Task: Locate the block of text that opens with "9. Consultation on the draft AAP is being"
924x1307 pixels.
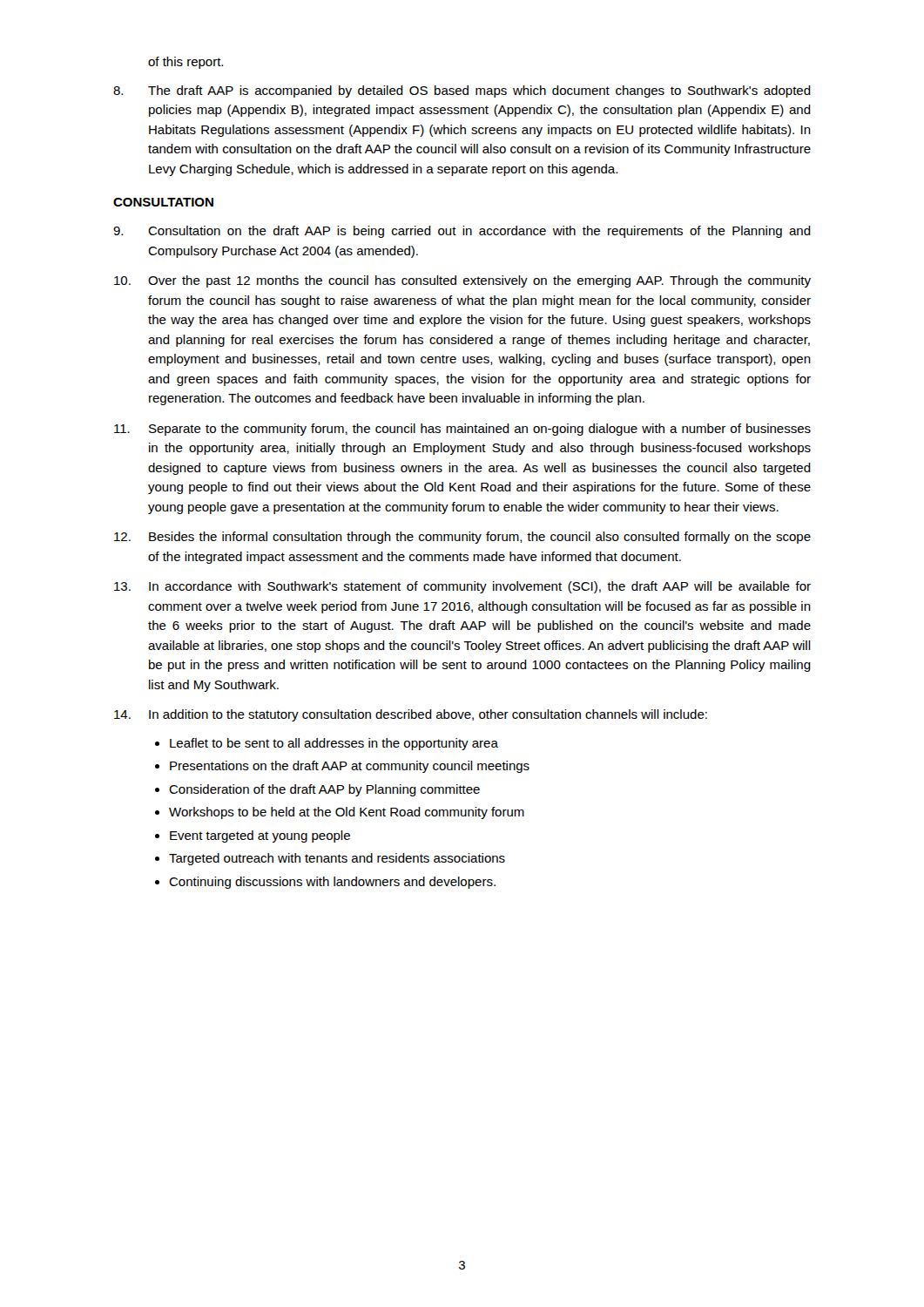Action: coord(462,241)
